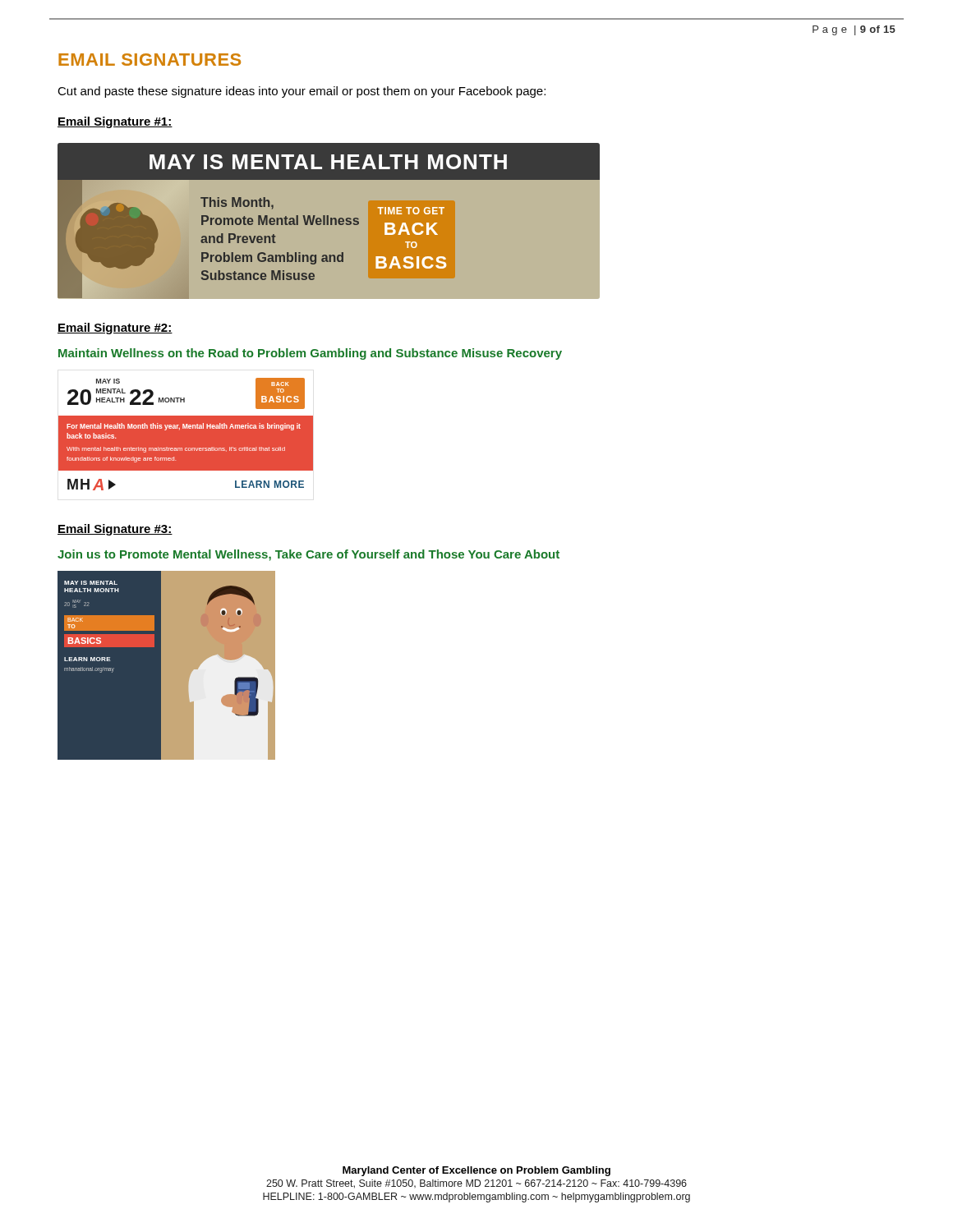The width and height of the screenshot is (953, 1232).
Task: Select the section header that reads "Email Signature #1:"
Action: 115,121
